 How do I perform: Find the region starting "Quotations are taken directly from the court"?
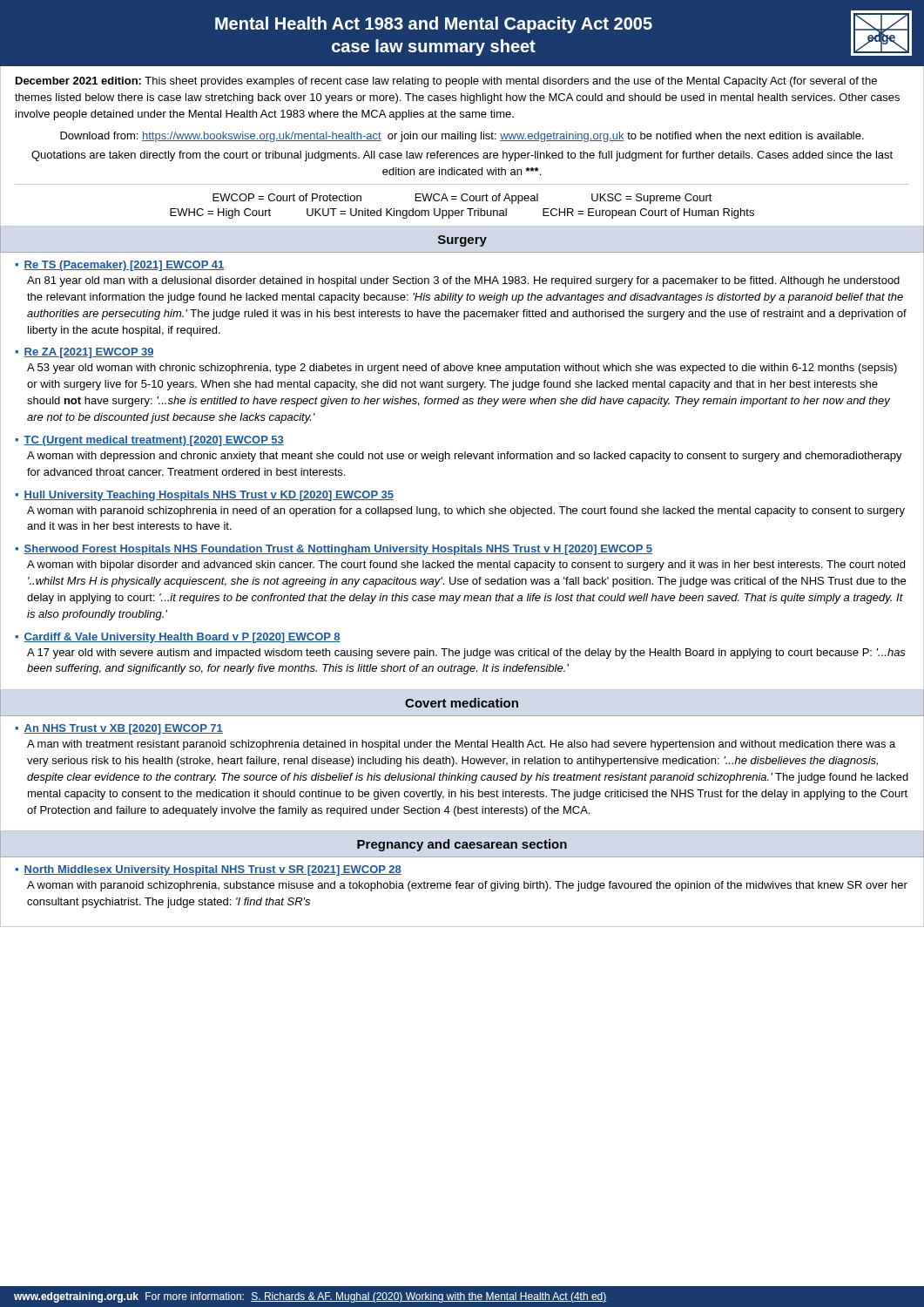point(462,163)
